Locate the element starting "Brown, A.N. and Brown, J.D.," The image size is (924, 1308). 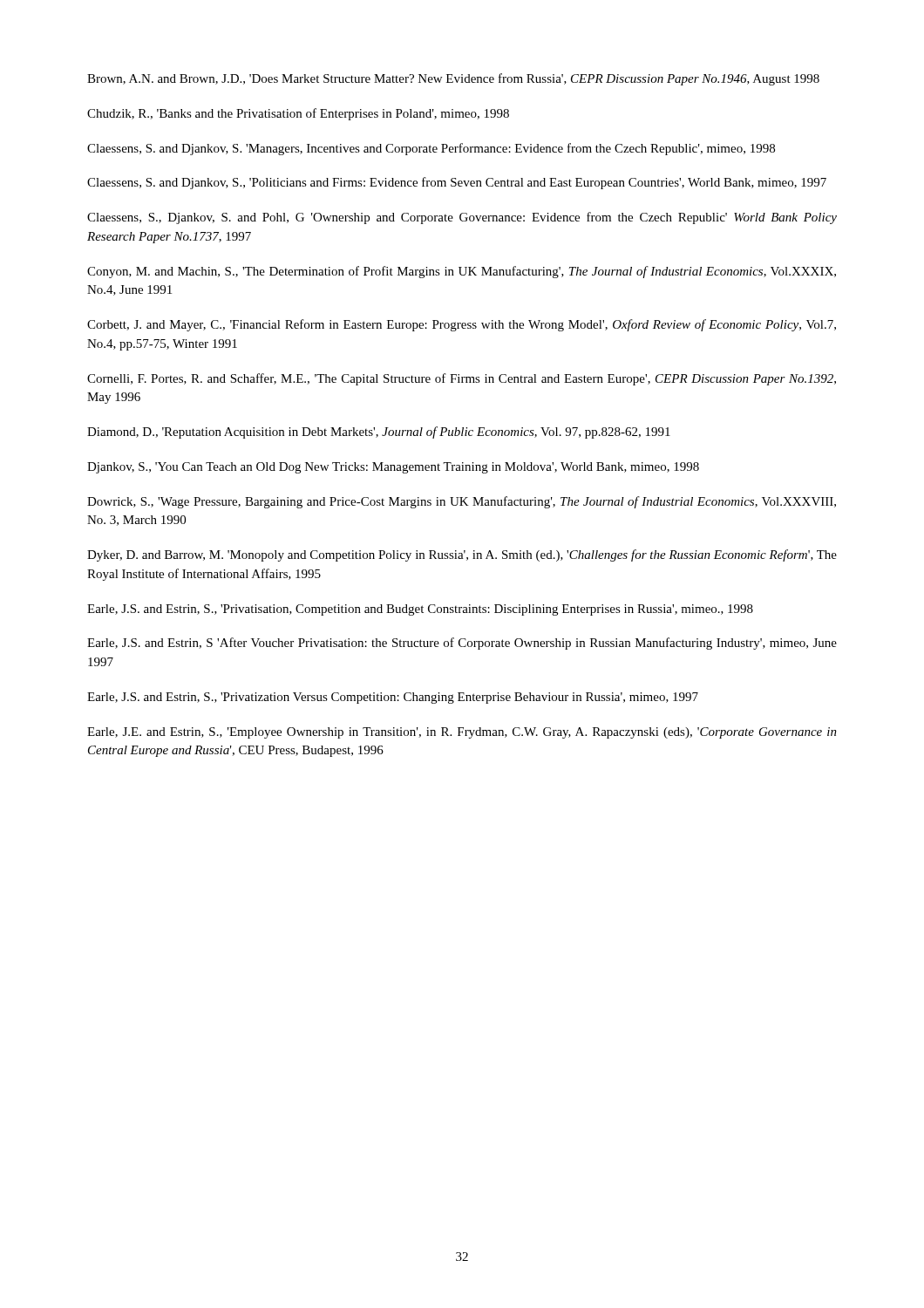coord(453,78)
